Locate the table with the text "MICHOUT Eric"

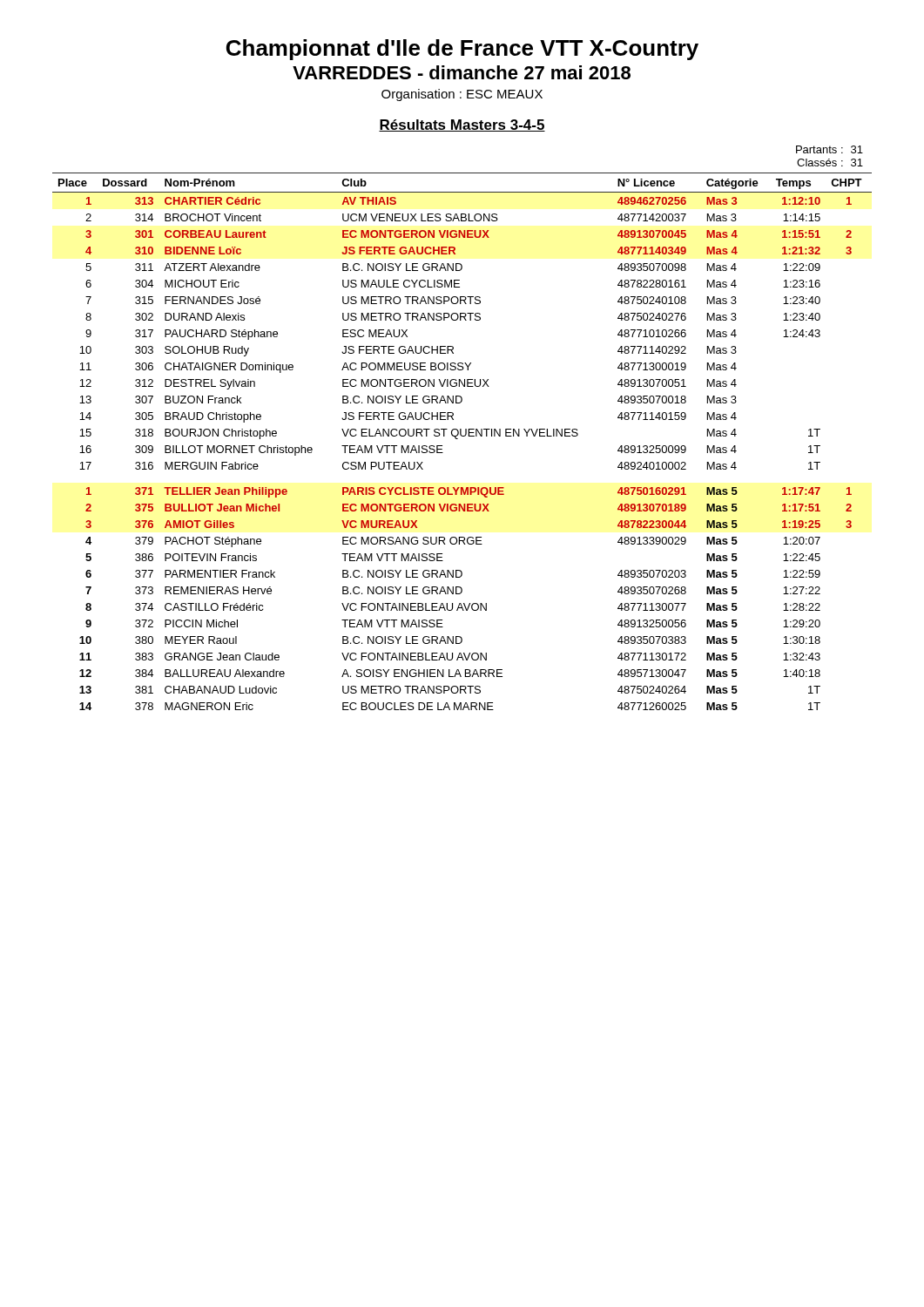[x=462, y=444]
